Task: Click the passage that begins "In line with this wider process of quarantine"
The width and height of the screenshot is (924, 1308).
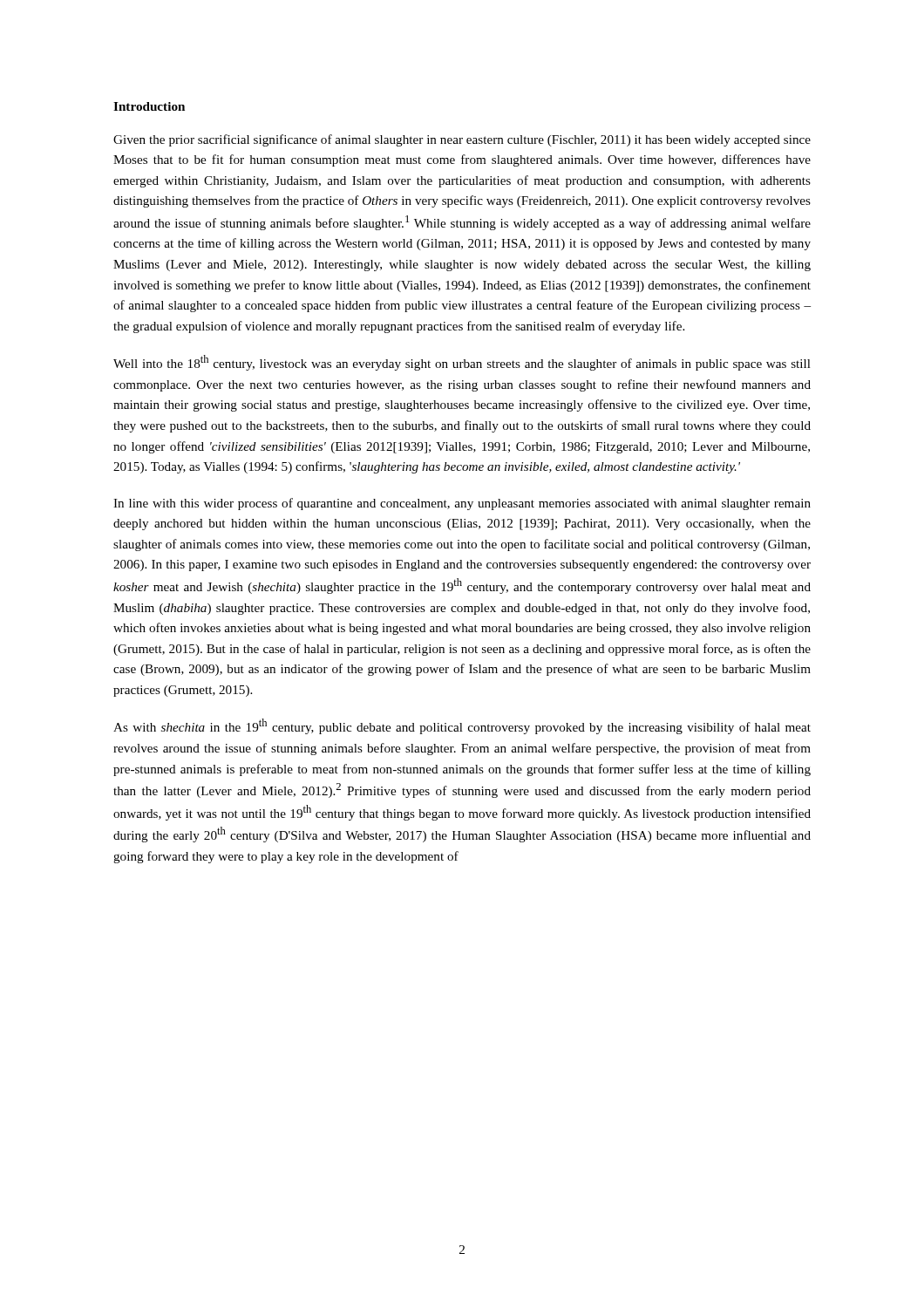Action: [462, 596]
